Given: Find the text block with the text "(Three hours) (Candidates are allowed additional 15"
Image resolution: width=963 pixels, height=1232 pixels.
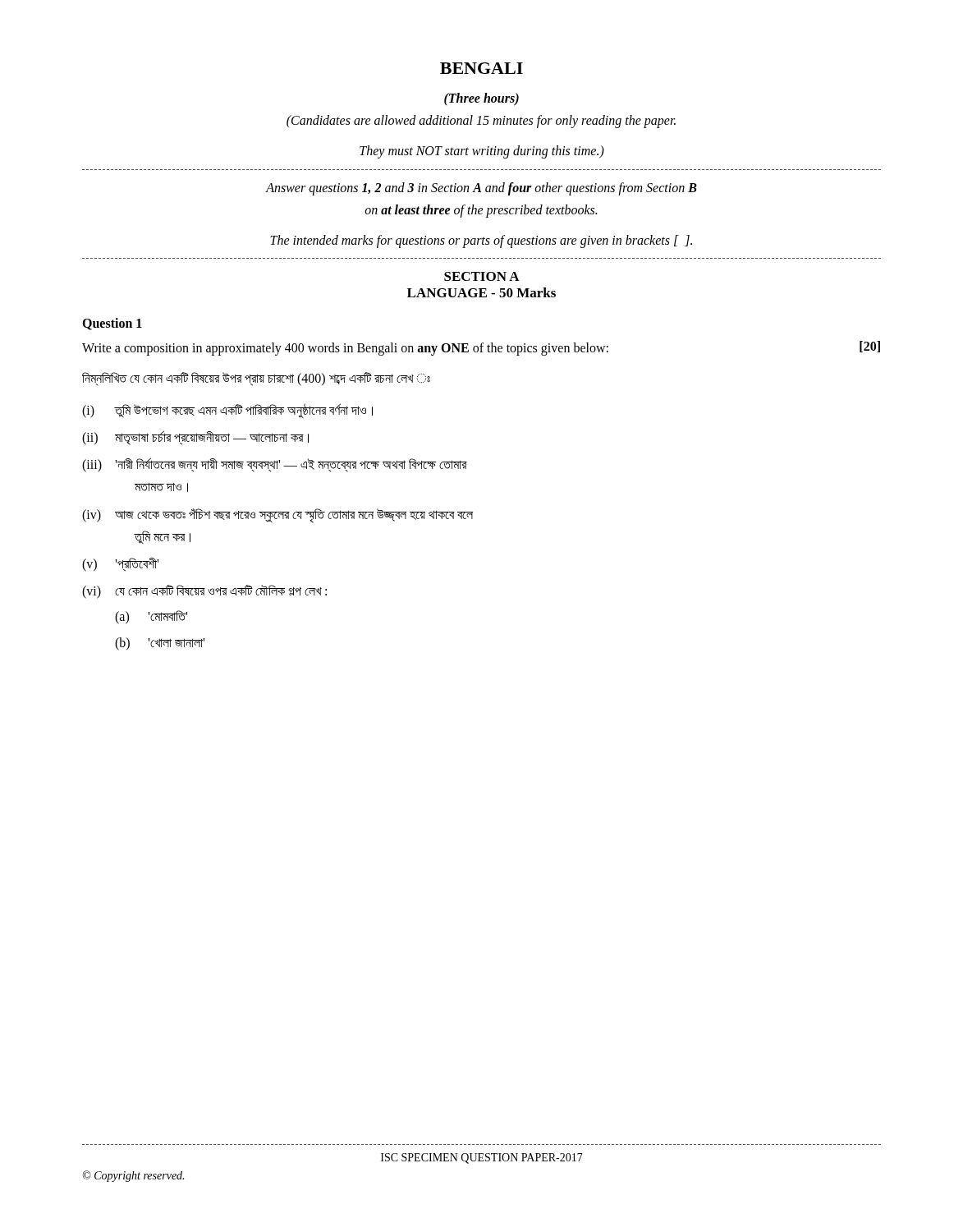Looking at the screenshot, I should (482, 109).
